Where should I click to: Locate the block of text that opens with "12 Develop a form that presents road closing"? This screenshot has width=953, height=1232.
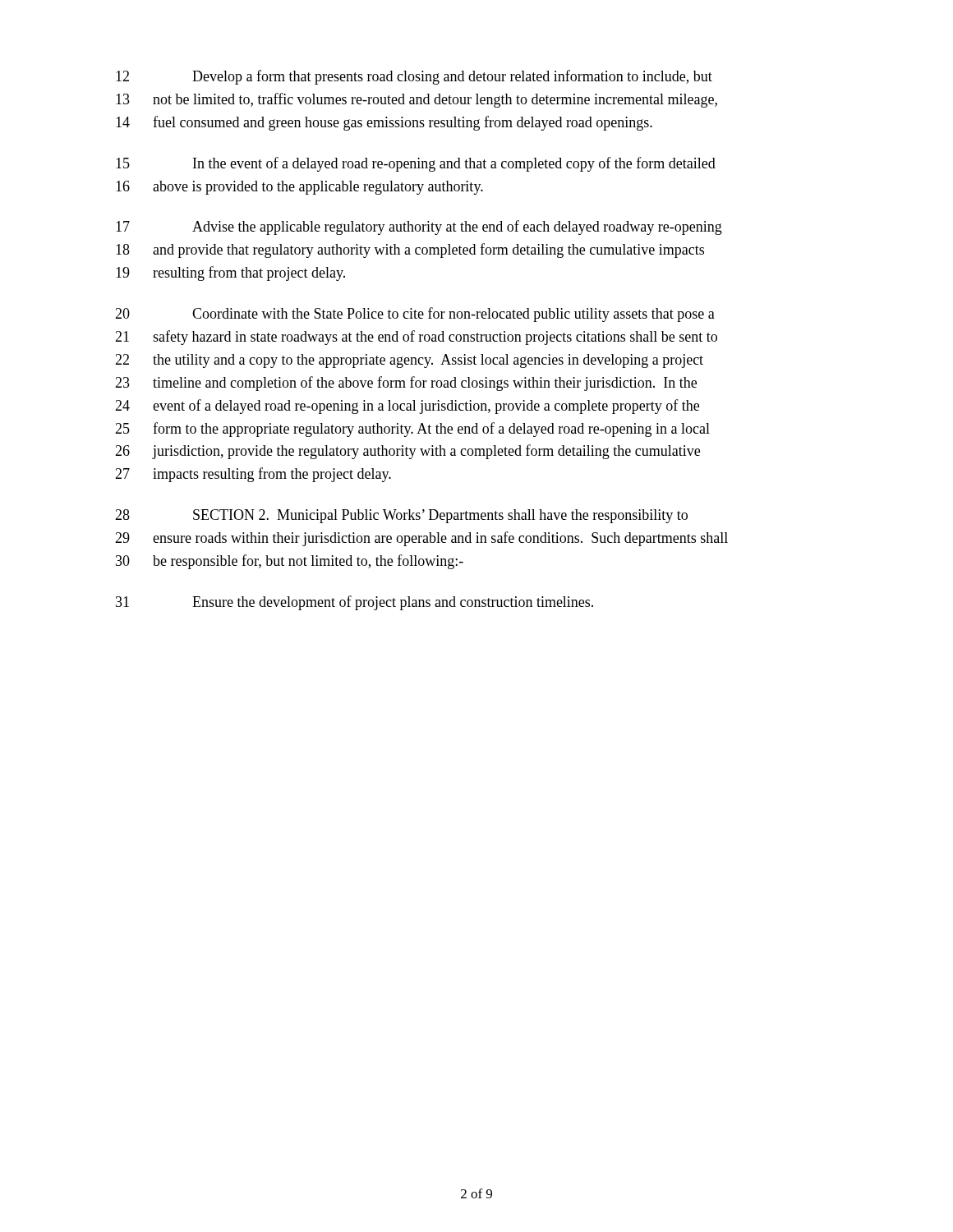tap(476, 77)
